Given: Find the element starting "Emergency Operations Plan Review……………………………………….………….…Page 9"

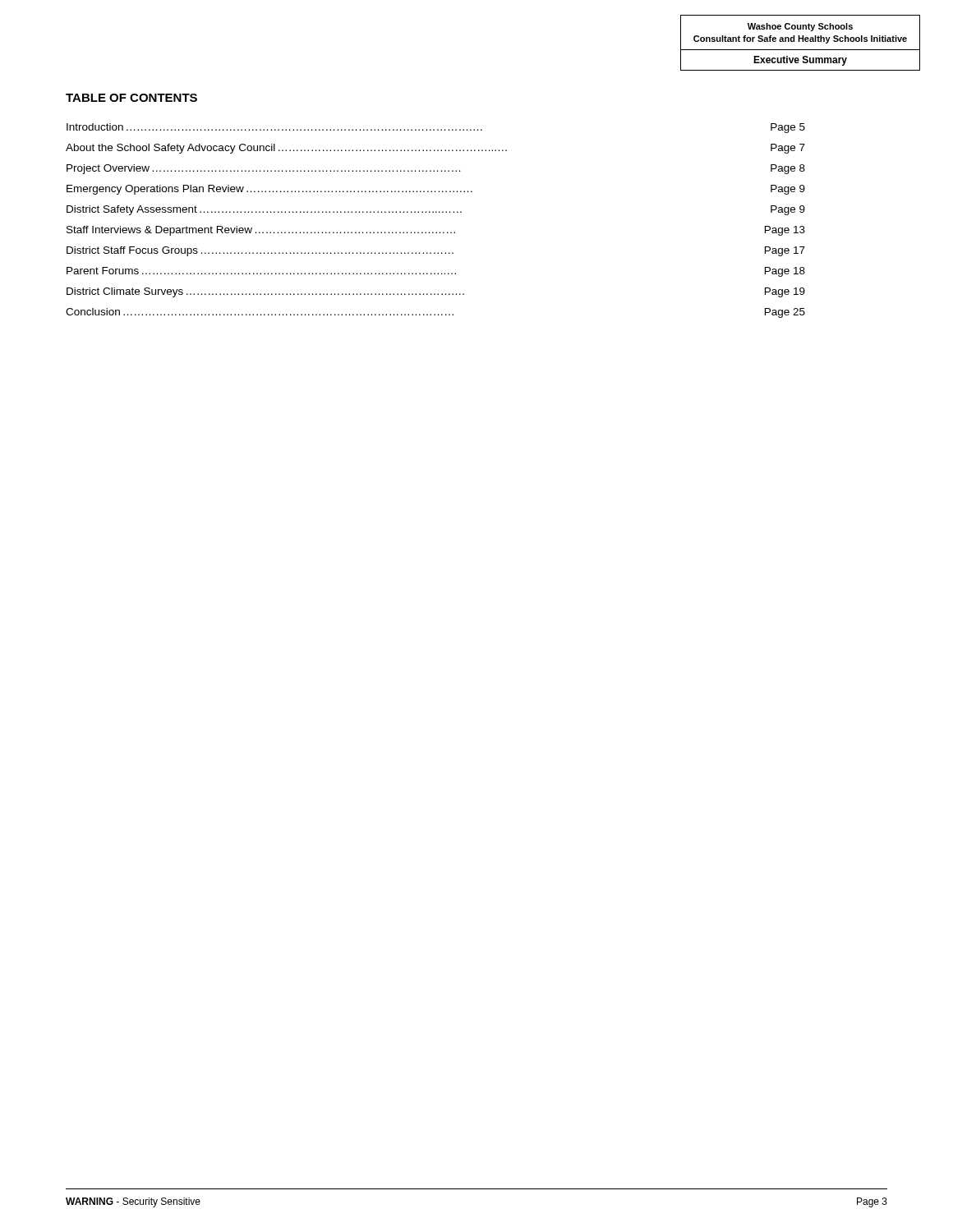Looking at the screenshot, I should 435,188.
